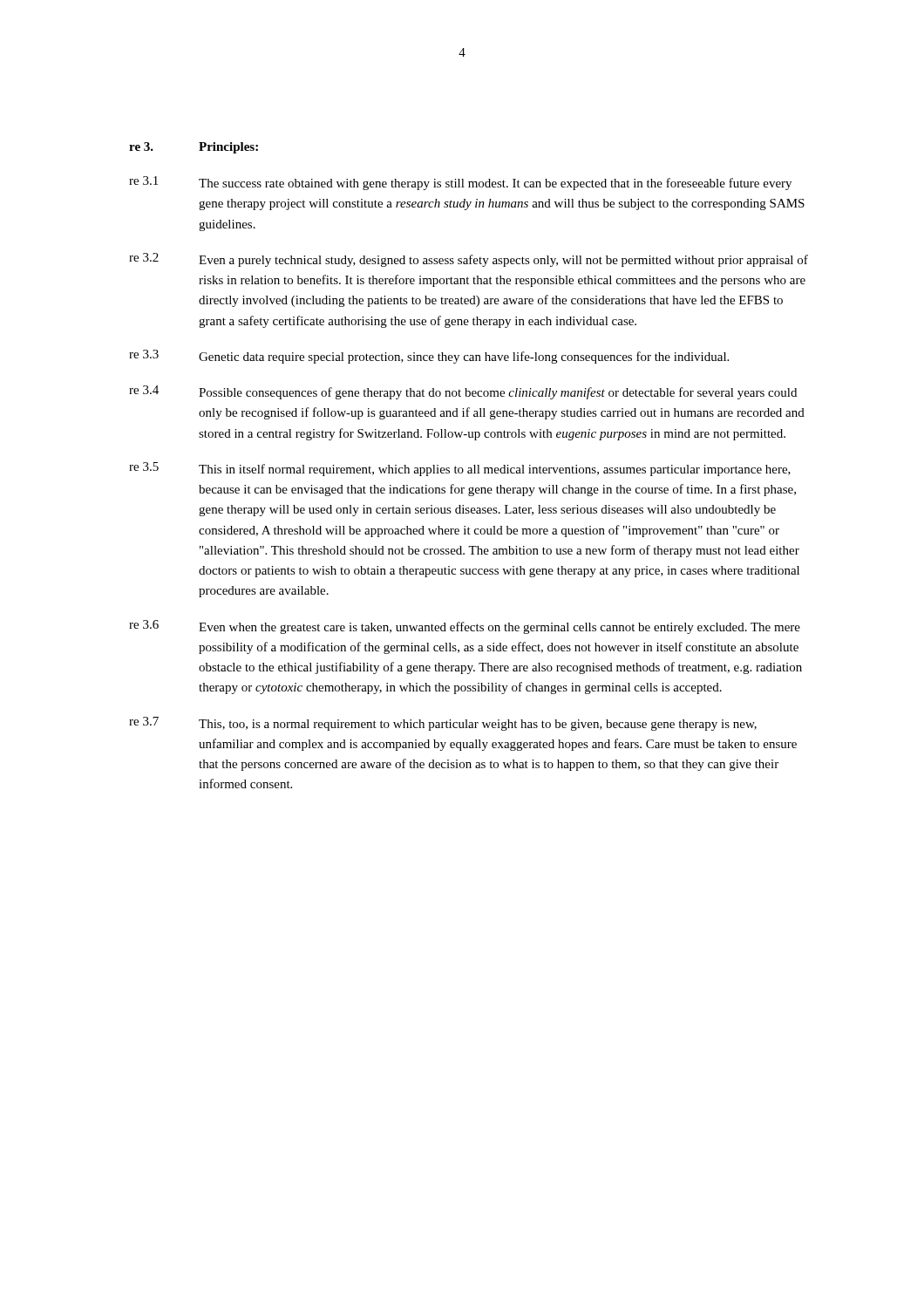Locate the block of text that opens with "re 3.3 Genetic data require special protection, since"

pos(469,357)
